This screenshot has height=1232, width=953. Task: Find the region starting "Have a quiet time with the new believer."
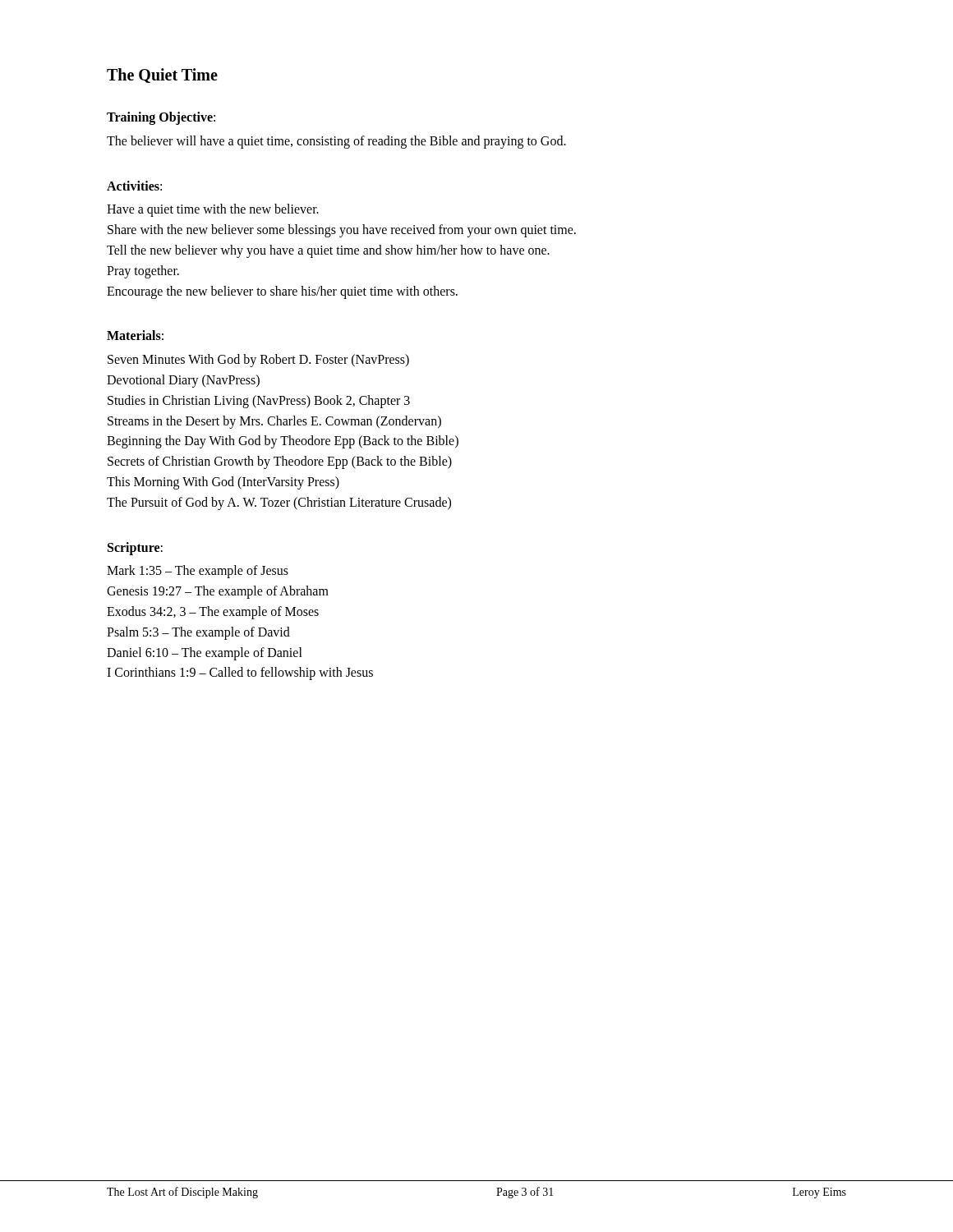(342, 250)
